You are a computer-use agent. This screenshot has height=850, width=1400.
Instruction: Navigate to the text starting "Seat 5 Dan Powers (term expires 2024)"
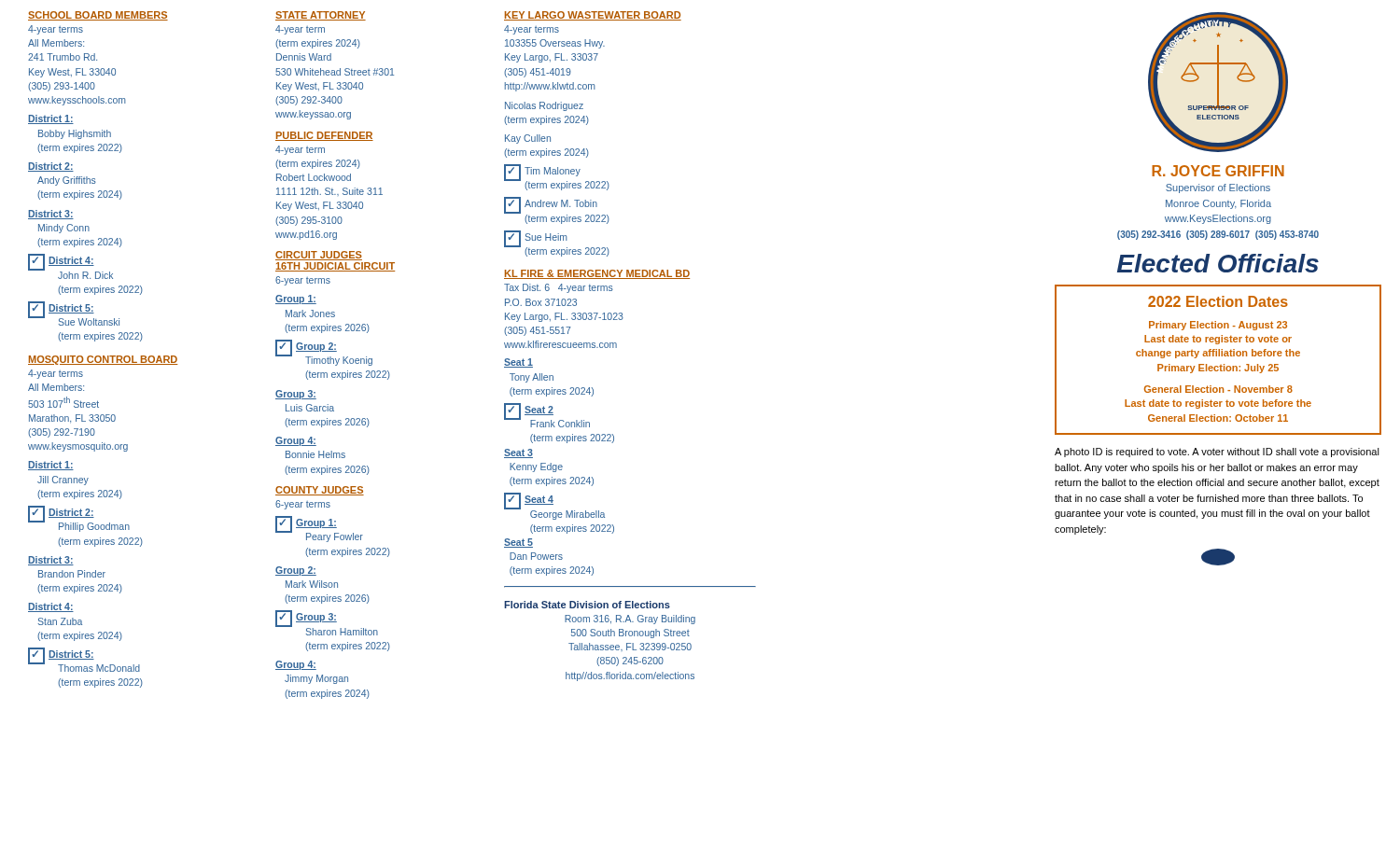point(518,543)
